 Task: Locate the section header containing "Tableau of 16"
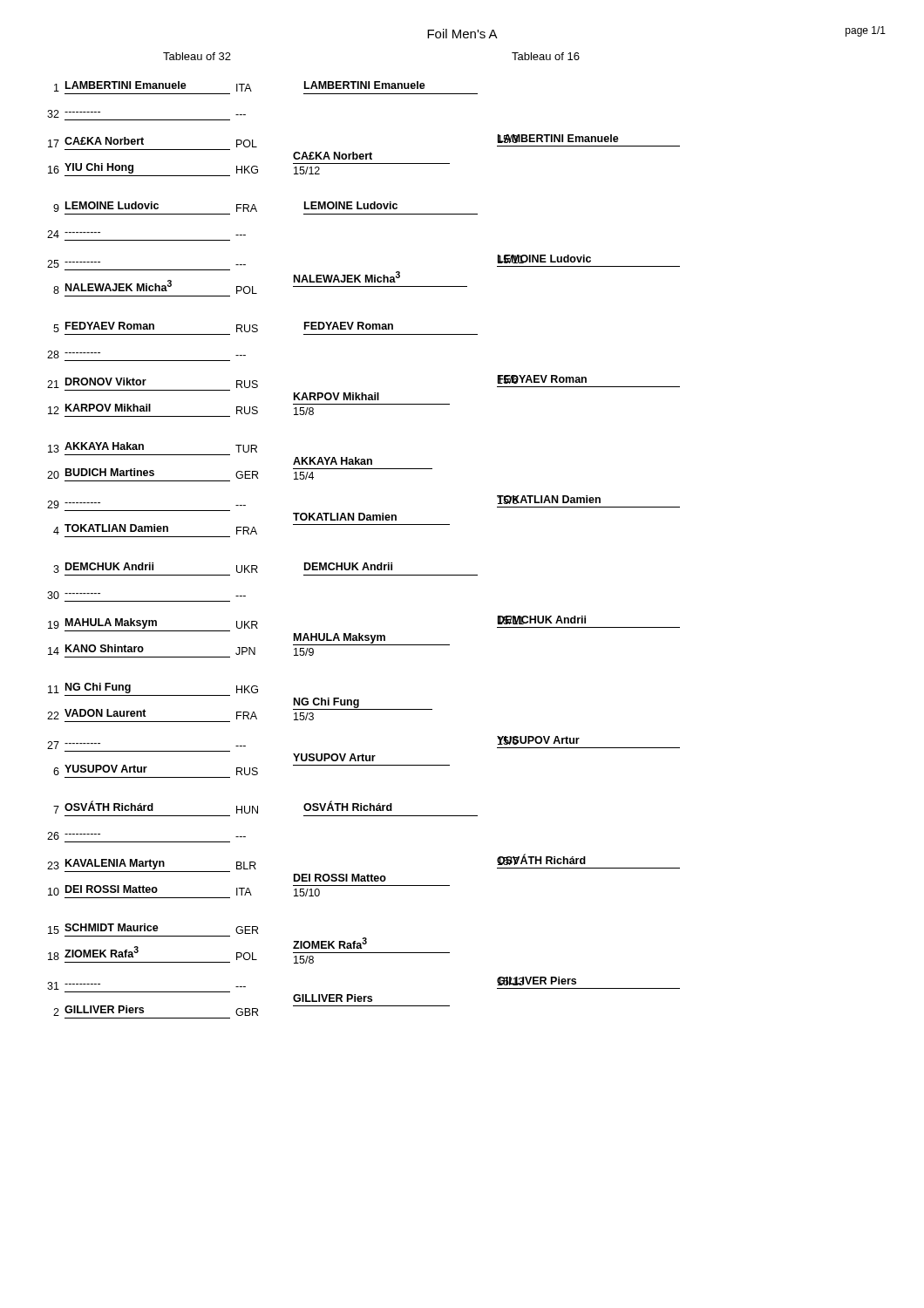[546, 56]
